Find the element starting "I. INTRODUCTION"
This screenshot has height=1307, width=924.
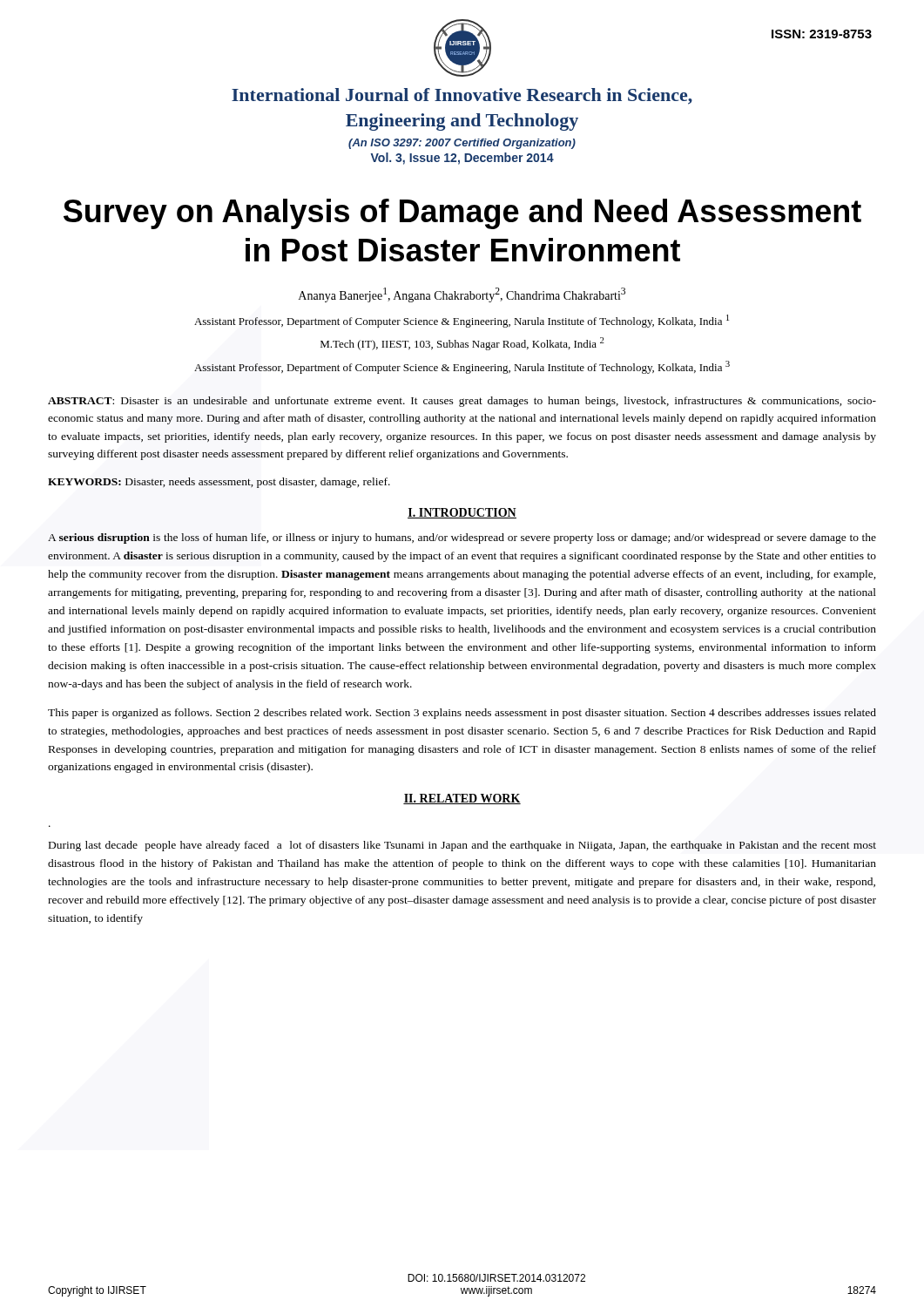[462, 513]
